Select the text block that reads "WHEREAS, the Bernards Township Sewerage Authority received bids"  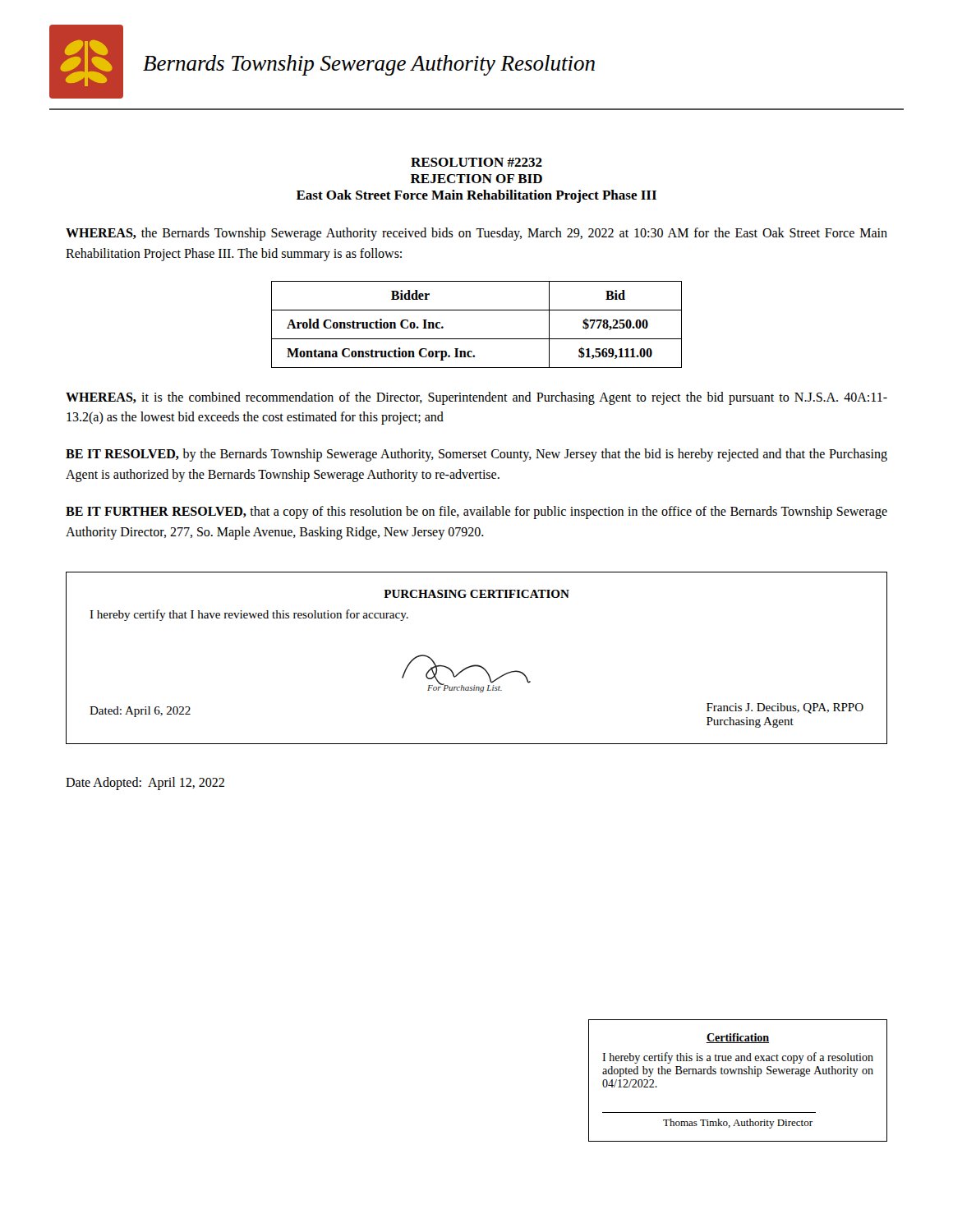coord(476,243)
